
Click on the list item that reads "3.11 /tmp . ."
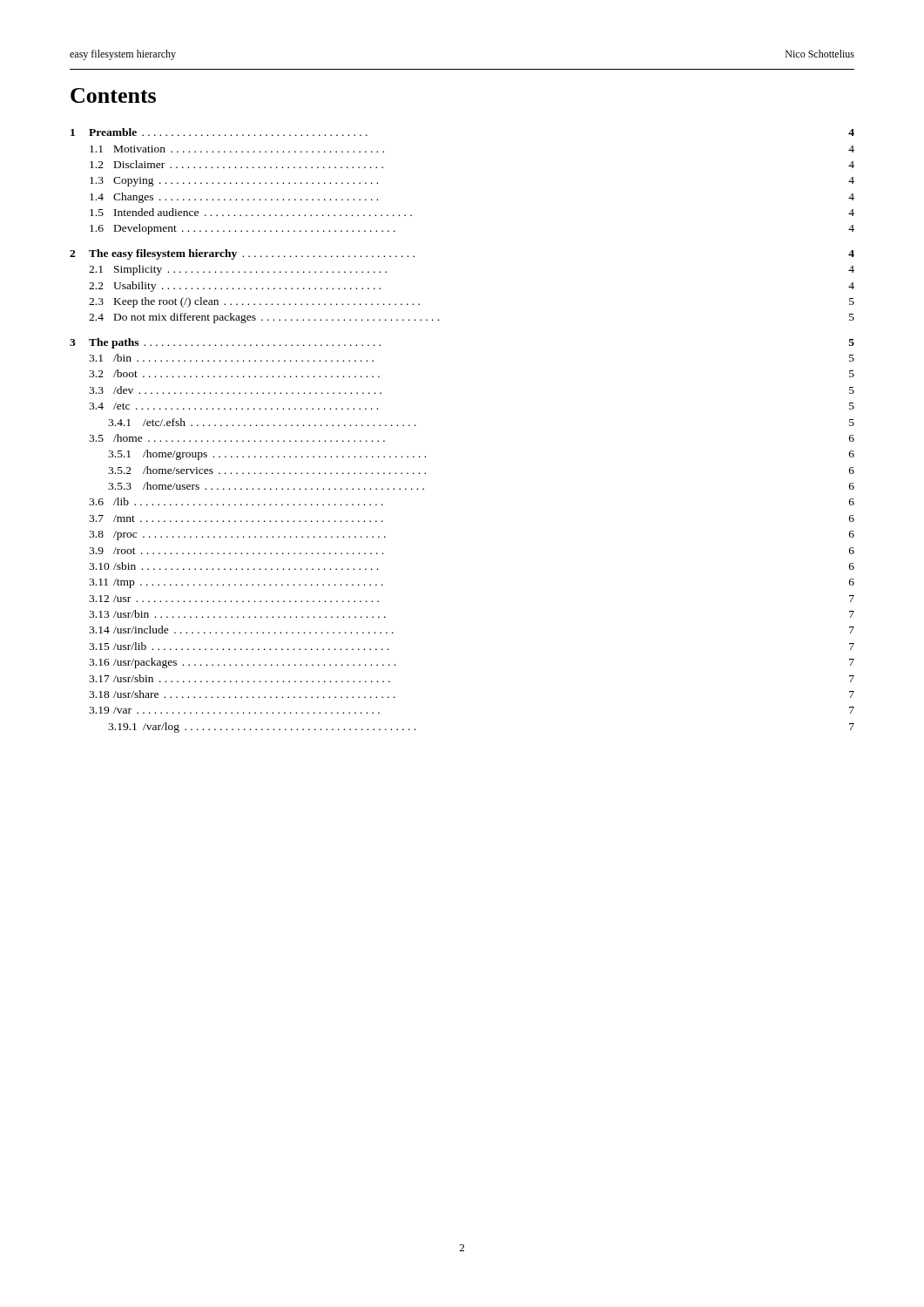(106, 583)
